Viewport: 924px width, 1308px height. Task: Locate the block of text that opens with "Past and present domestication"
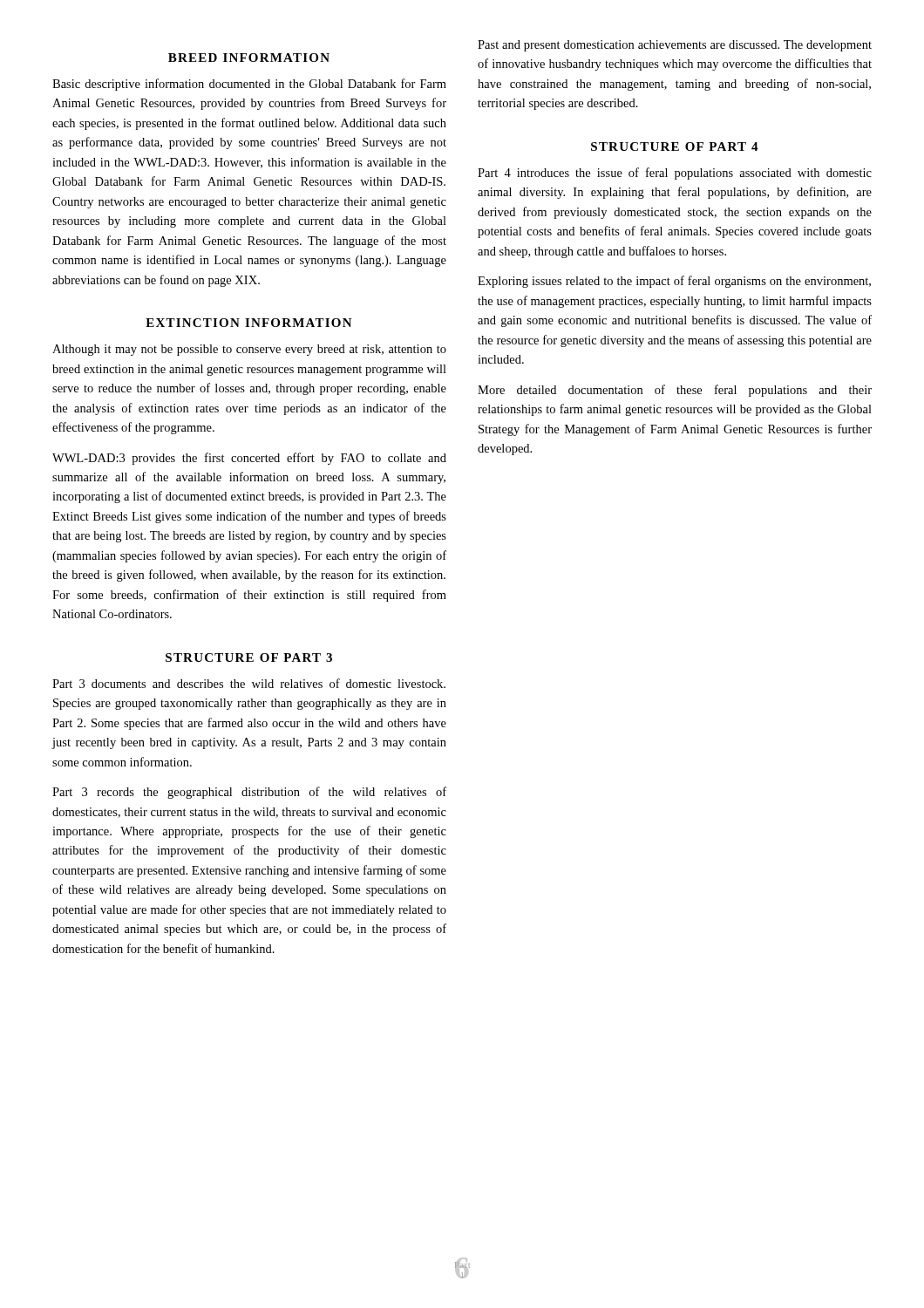675,74
